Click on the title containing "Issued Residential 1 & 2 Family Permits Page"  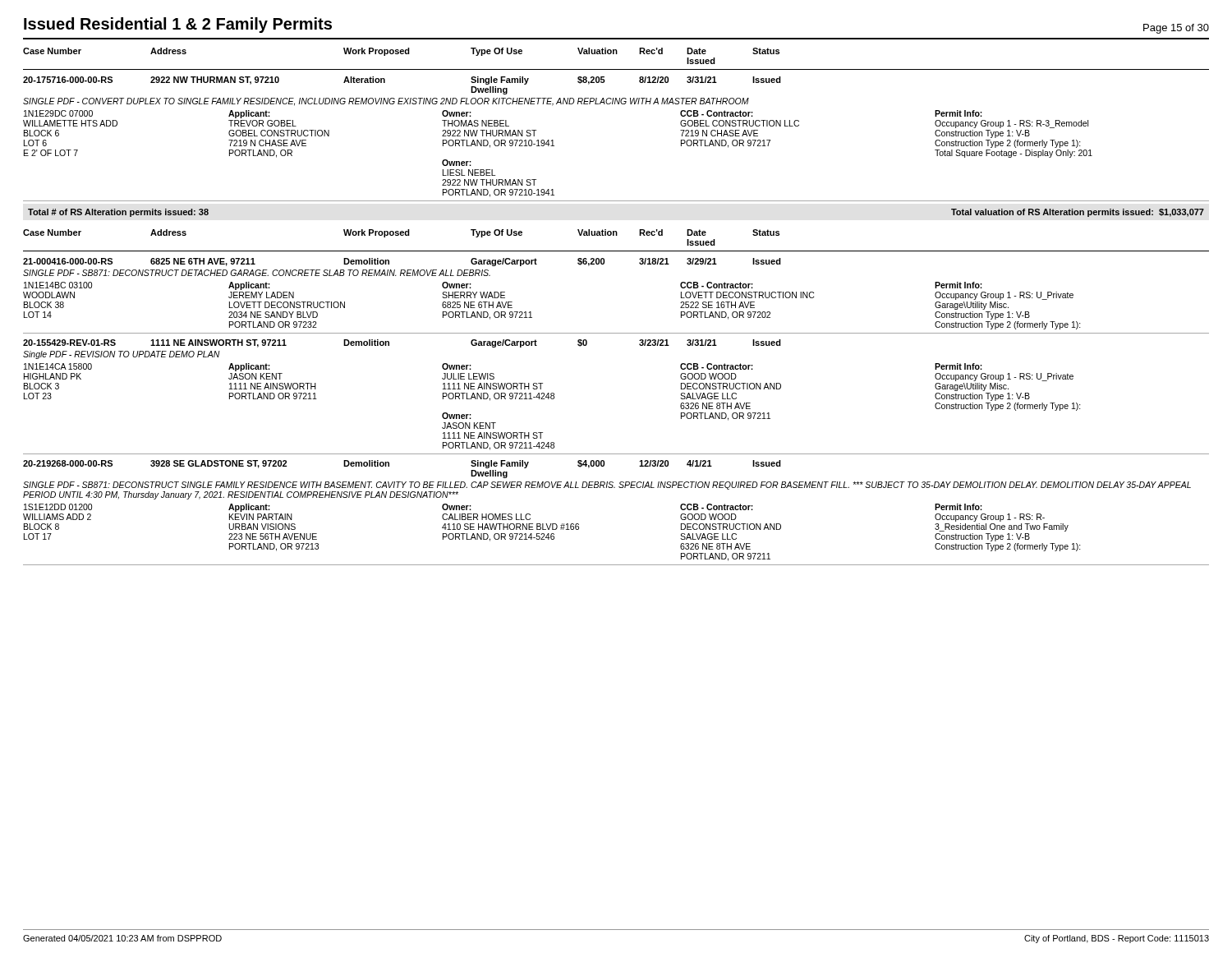point(176,25)
